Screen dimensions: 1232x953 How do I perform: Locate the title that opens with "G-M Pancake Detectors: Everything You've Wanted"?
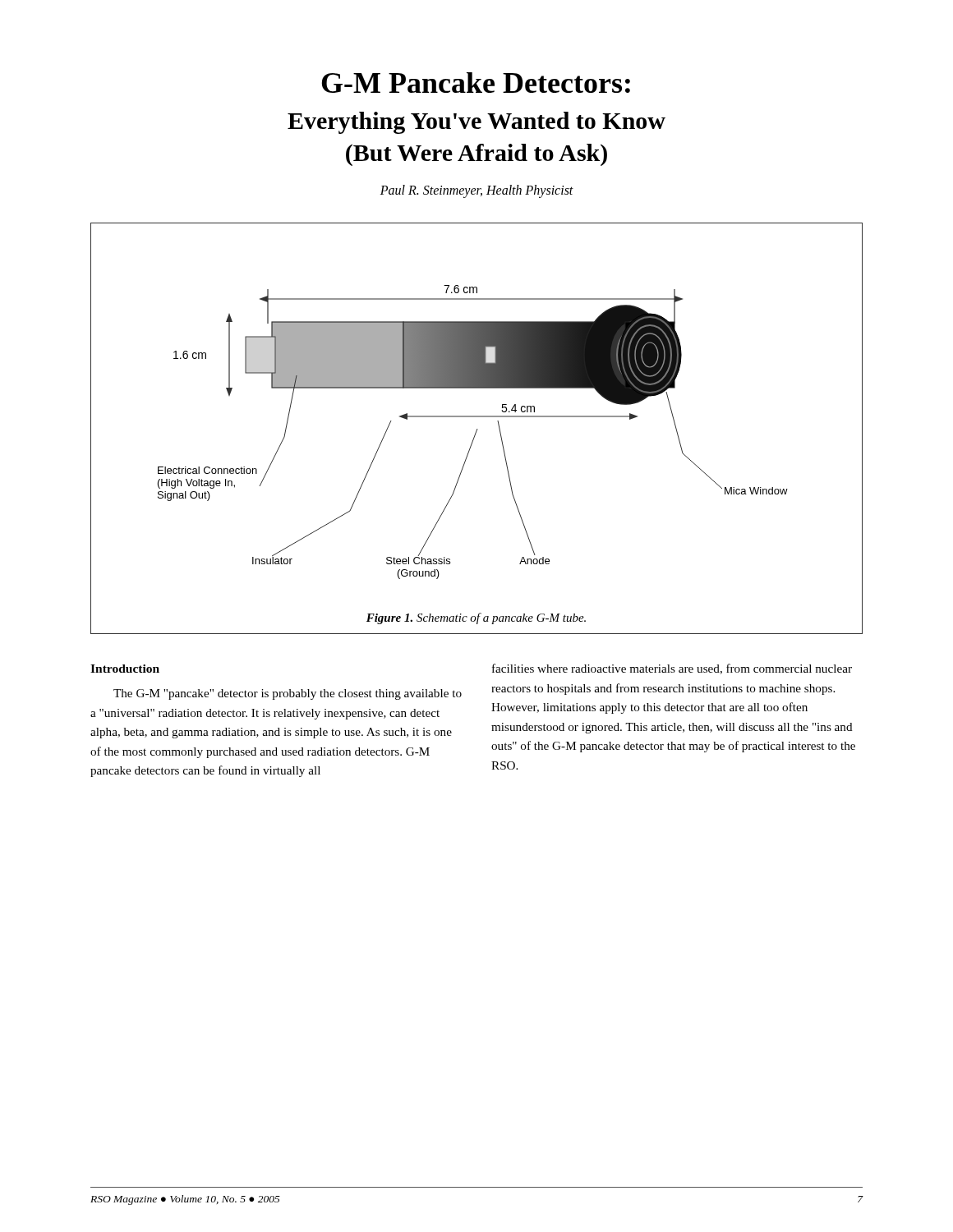476,117
